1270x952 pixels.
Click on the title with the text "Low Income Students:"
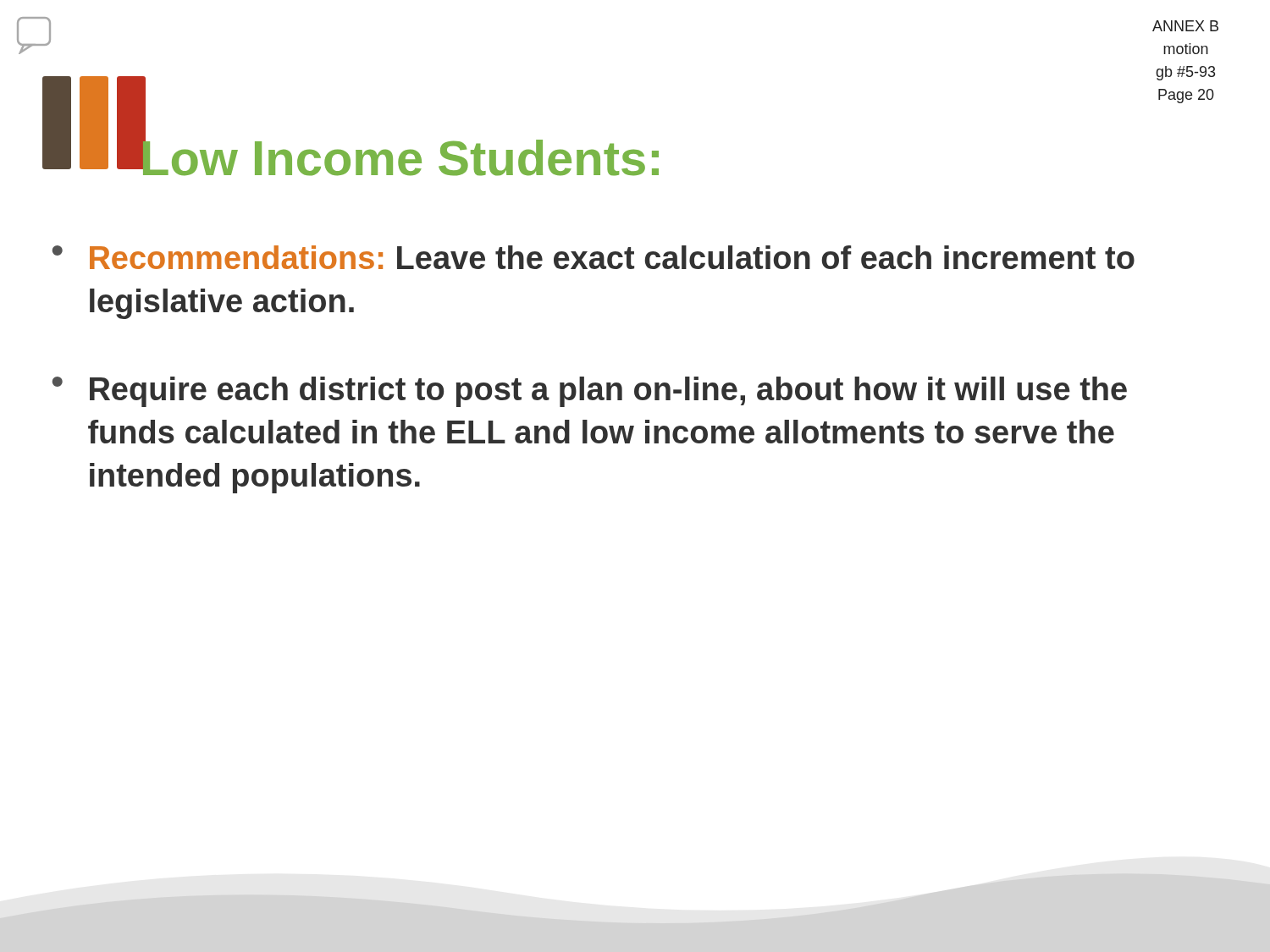(402, 158)
